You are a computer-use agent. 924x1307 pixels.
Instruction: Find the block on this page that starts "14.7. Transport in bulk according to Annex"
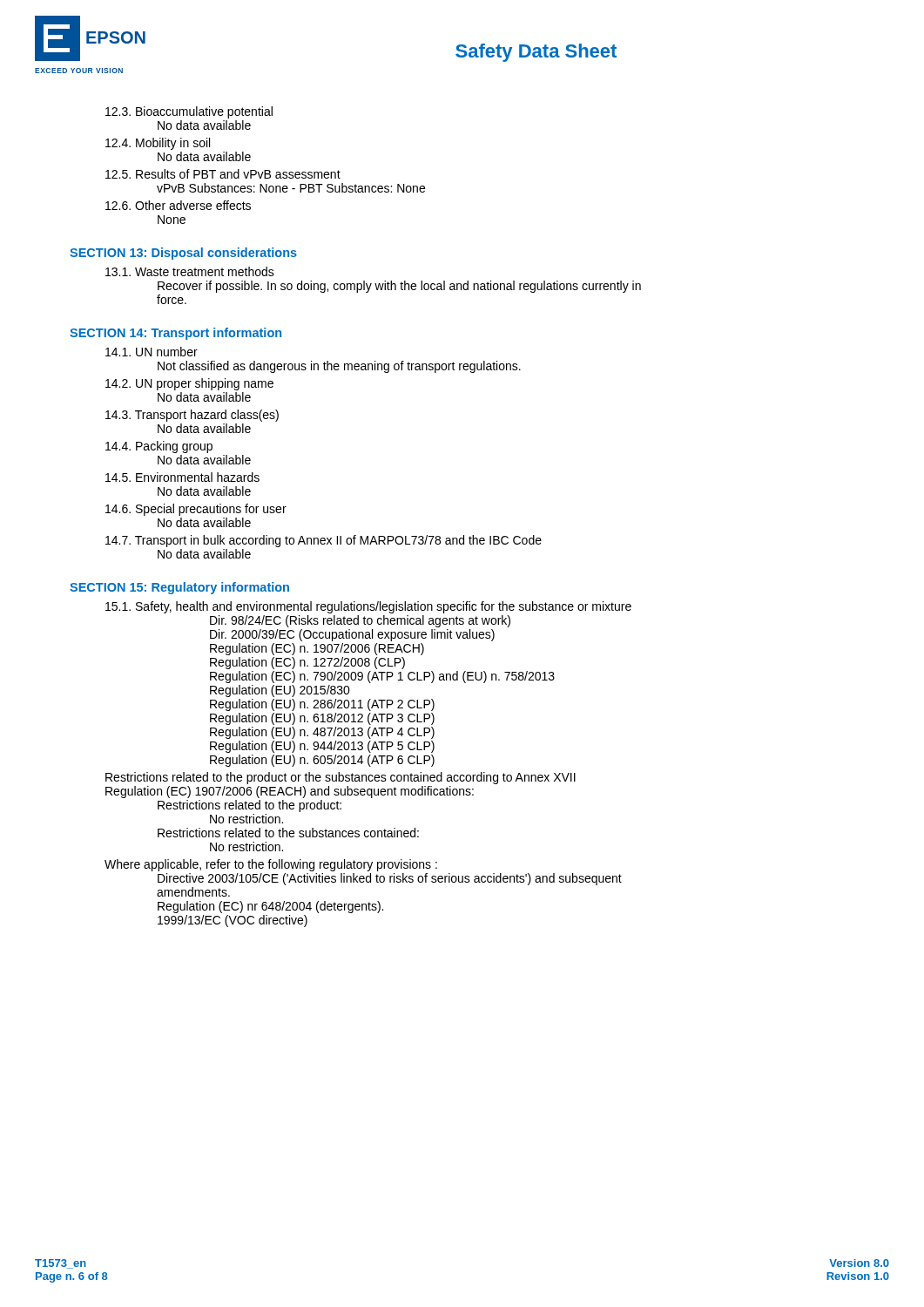488,547
